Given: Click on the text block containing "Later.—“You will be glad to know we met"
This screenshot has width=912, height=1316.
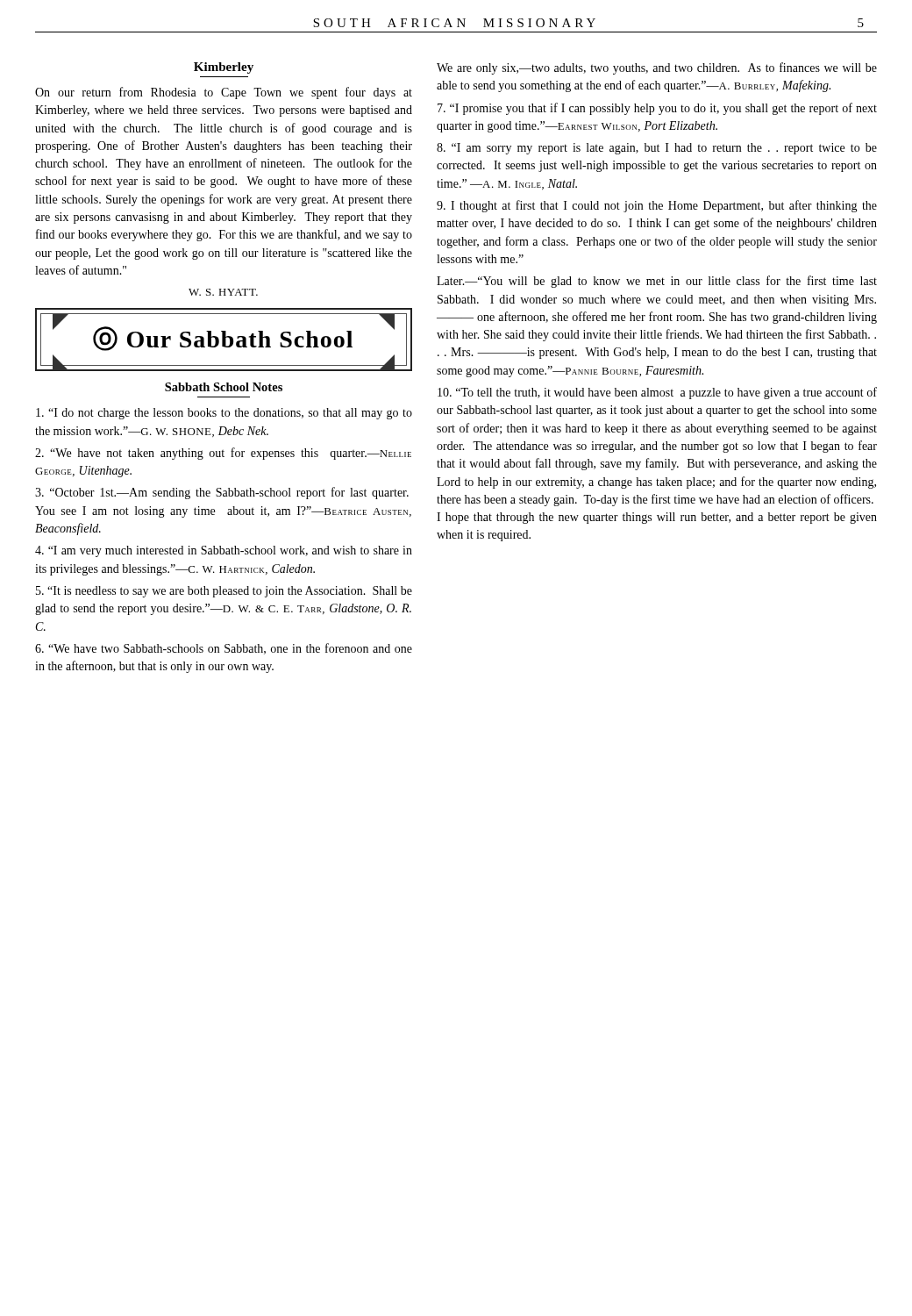Looking at the screenshot, I should [x=657, y=326].
